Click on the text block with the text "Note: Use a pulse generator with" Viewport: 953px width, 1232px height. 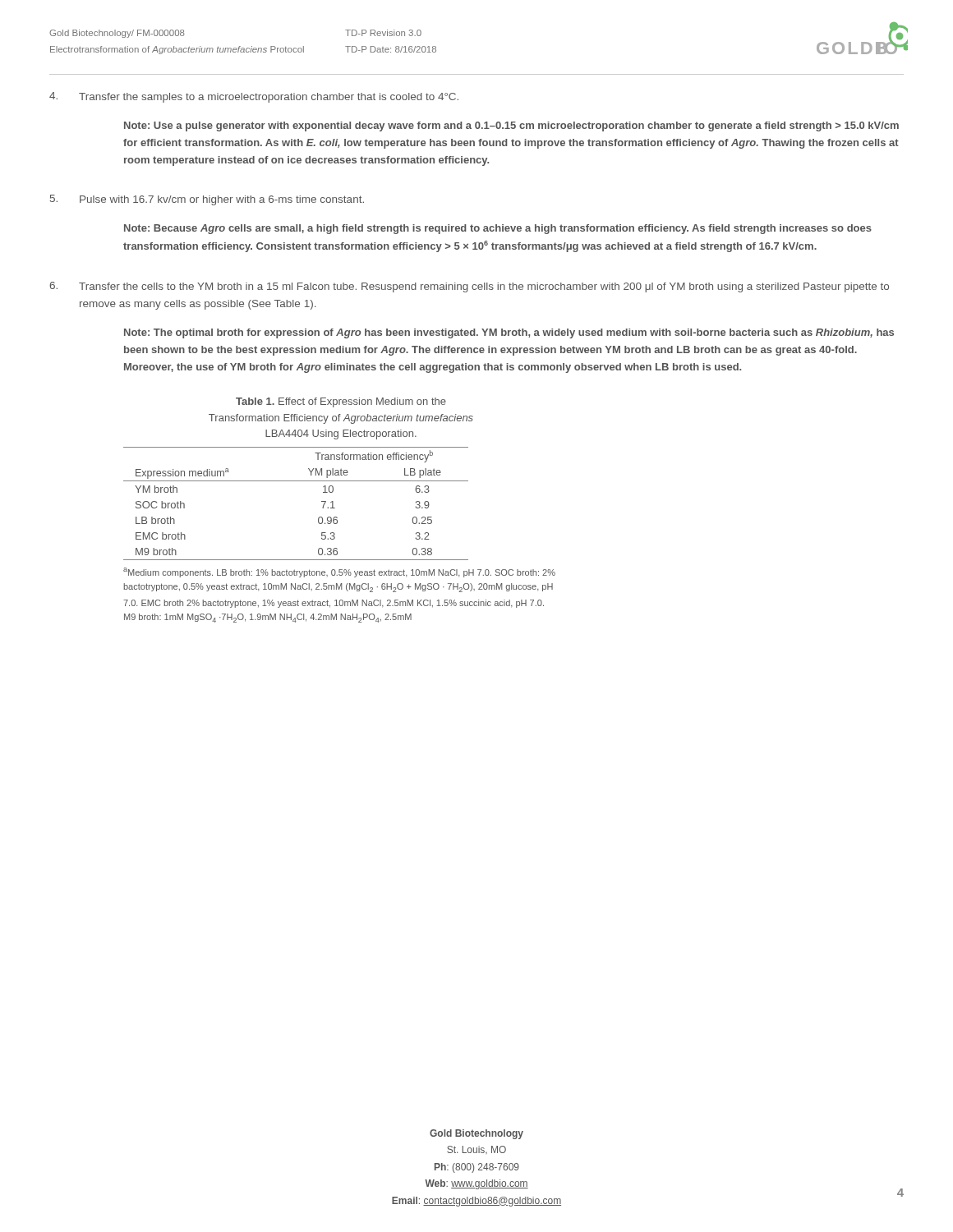coord(511,142)
